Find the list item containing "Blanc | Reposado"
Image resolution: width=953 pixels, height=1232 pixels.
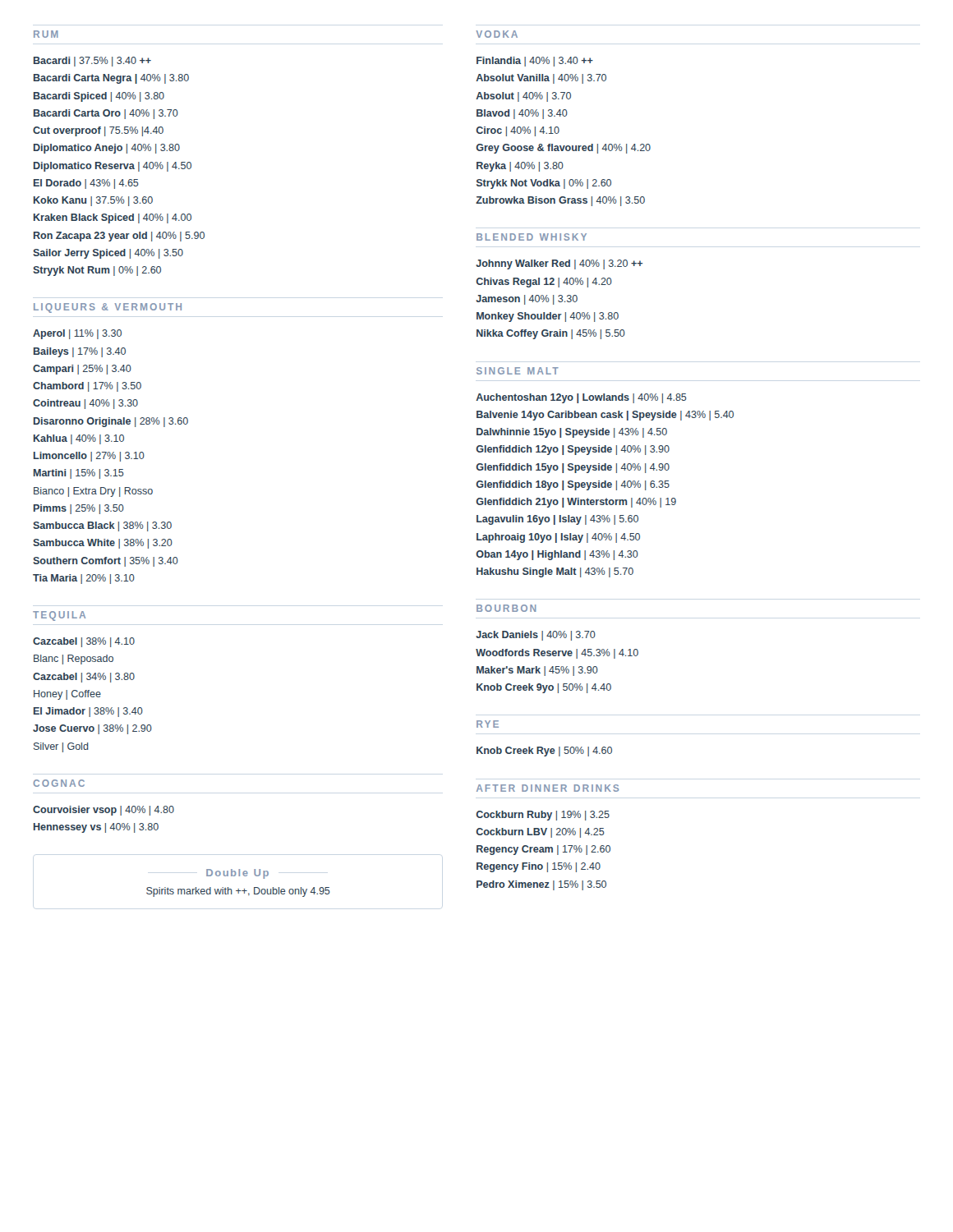pos(73,659)
